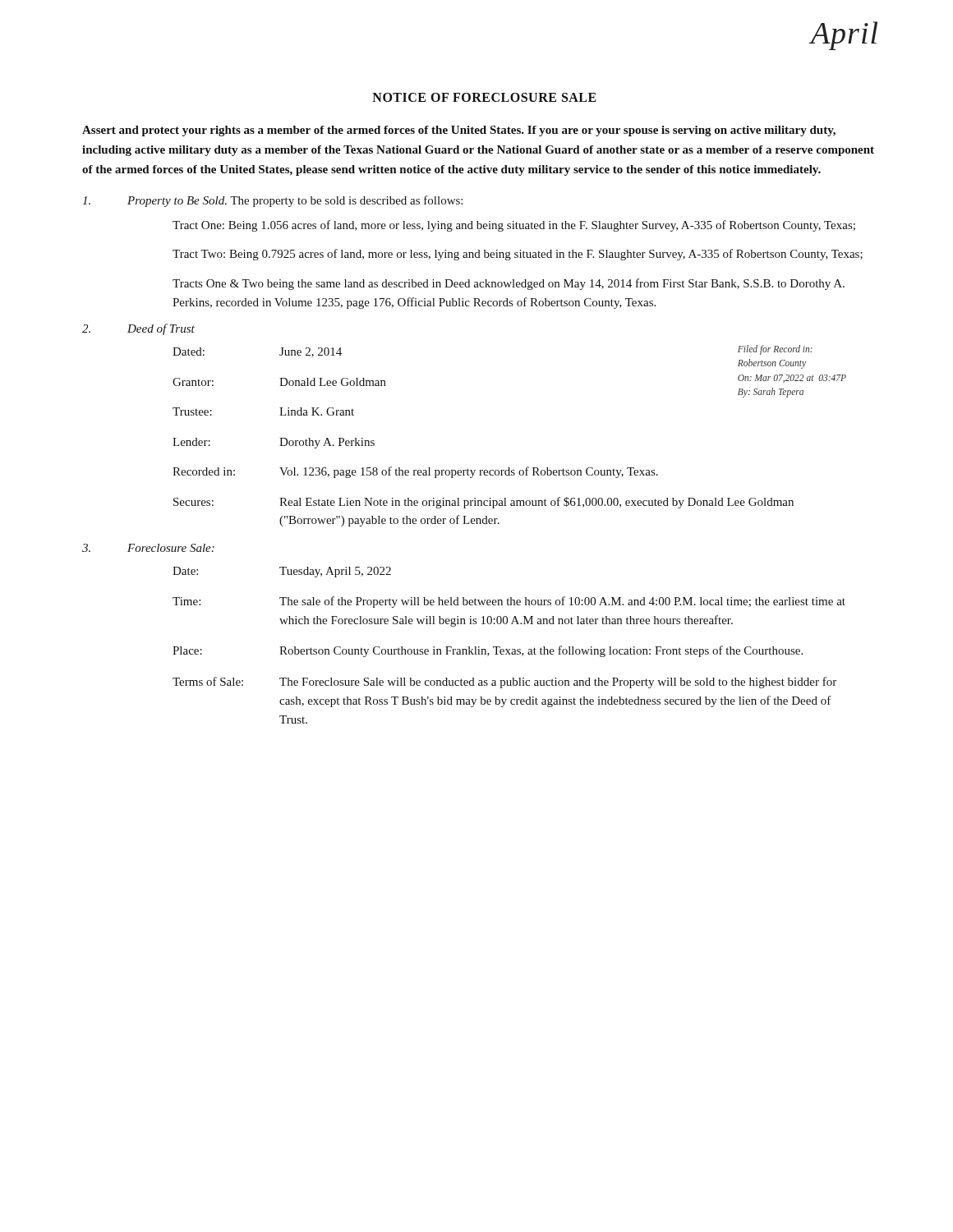Find the title
The width and height of the screenshot is (953, 1232).
click(x=845, y=33)
